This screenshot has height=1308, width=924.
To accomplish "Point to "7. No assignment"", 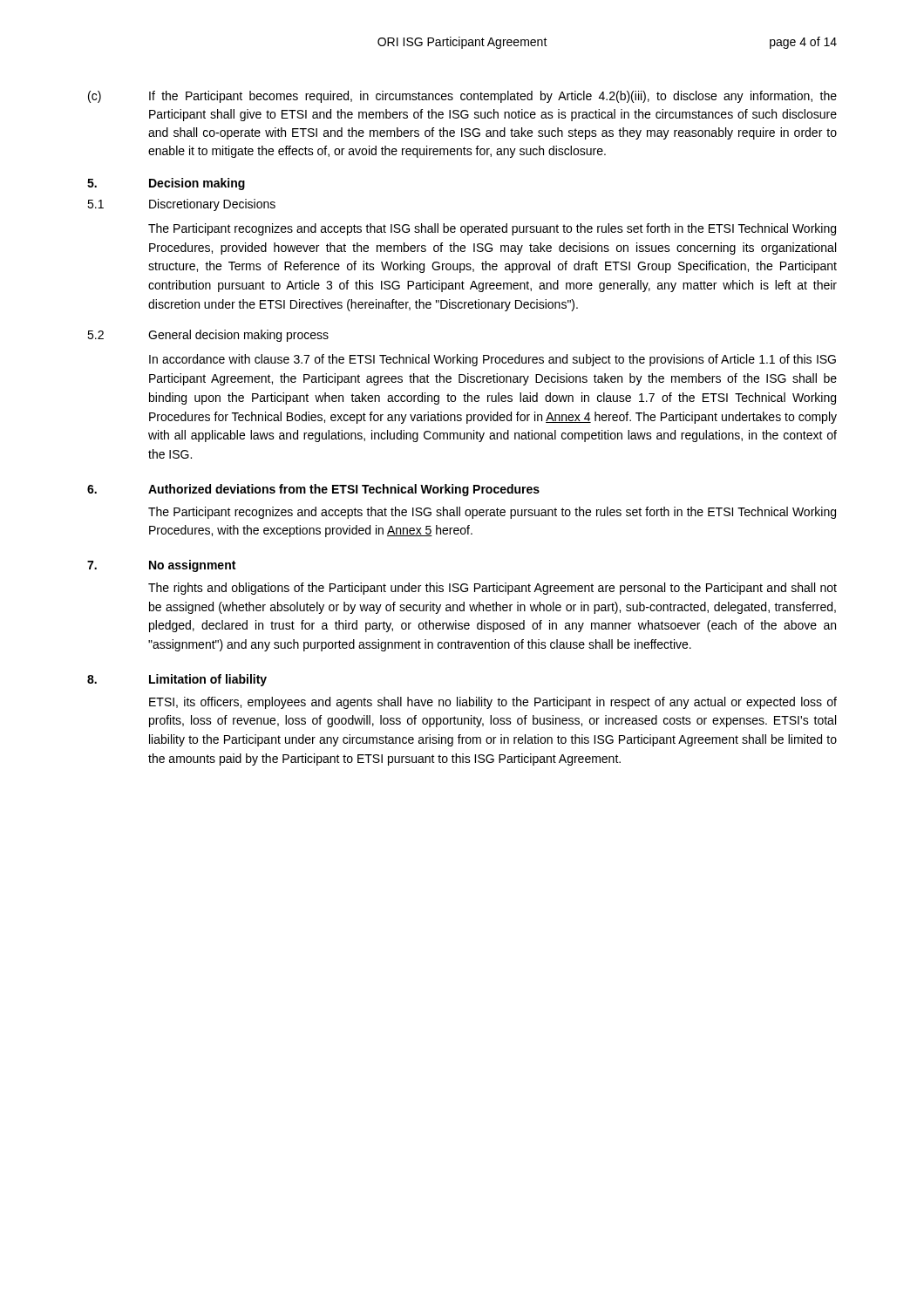I will pyautogui.click(x=161, y=565).
